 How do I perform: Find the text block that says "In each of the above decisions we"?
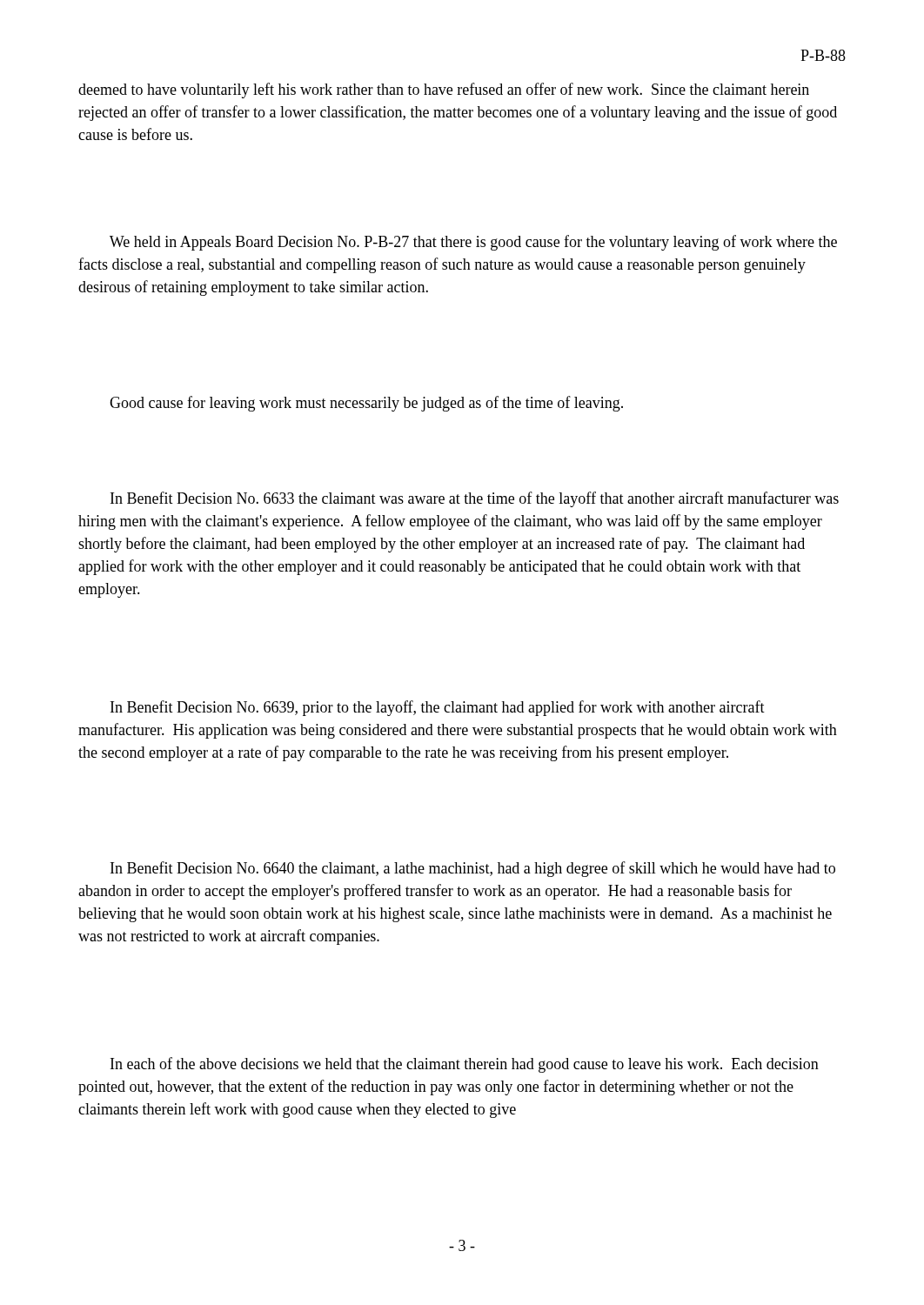(448, 1087)
